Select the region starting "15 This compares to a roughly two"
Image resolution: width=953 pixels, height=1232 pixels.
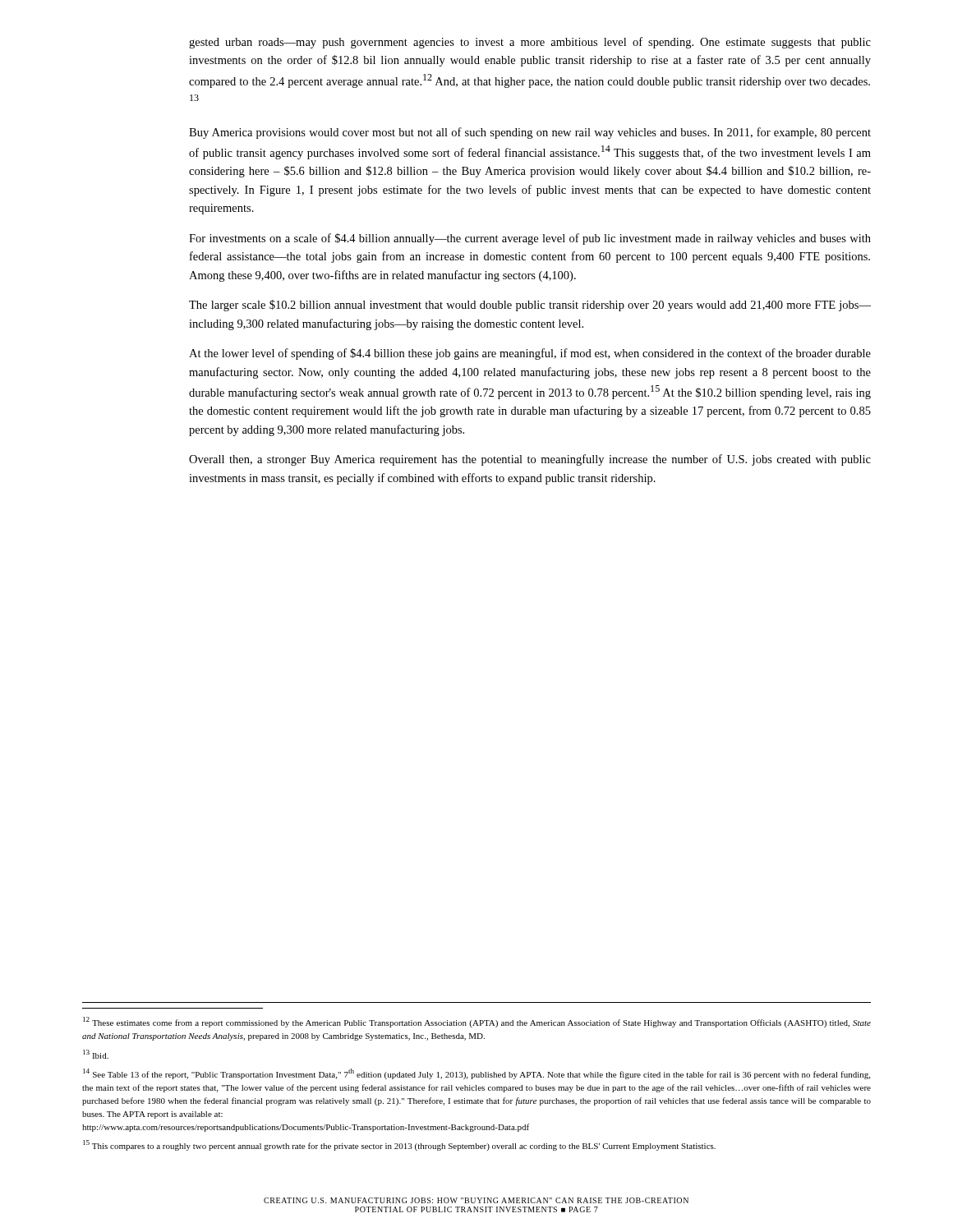coord(399,1145)
